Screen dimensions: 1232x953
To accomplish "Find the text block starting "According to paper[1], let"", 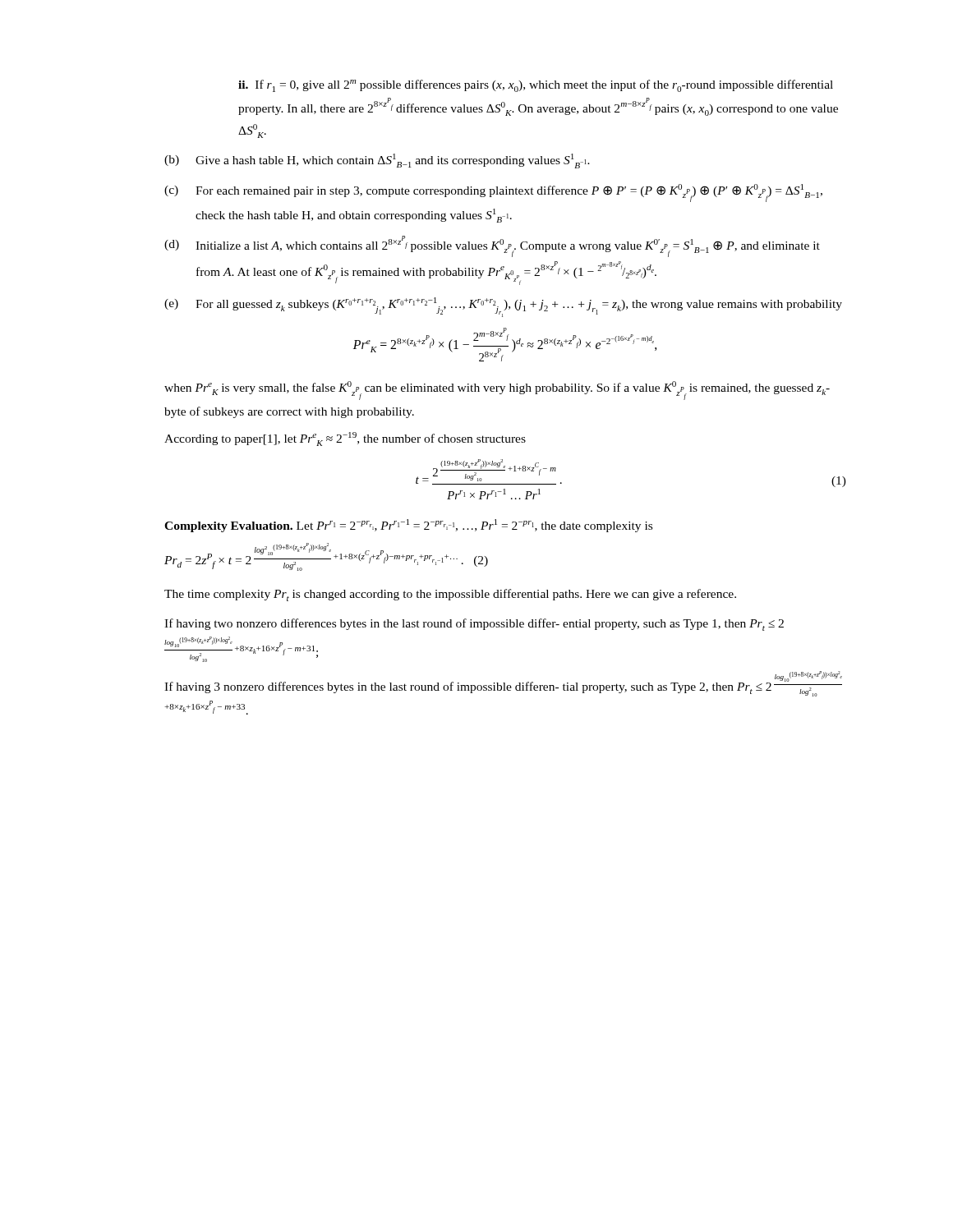I will coord(345,439).
